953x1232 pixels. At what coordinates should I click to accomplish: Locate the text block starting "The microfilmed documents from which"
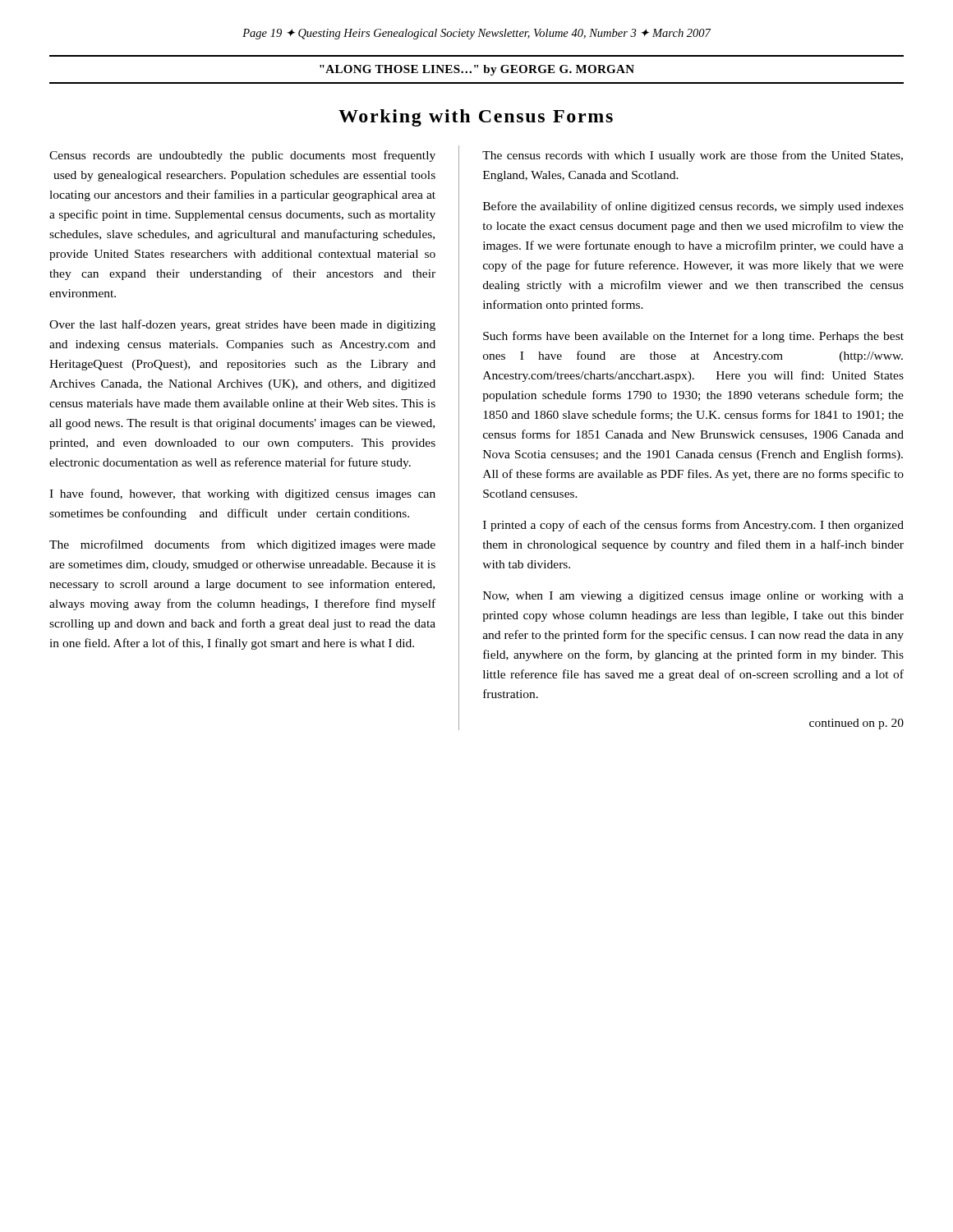tap(242, 594)
